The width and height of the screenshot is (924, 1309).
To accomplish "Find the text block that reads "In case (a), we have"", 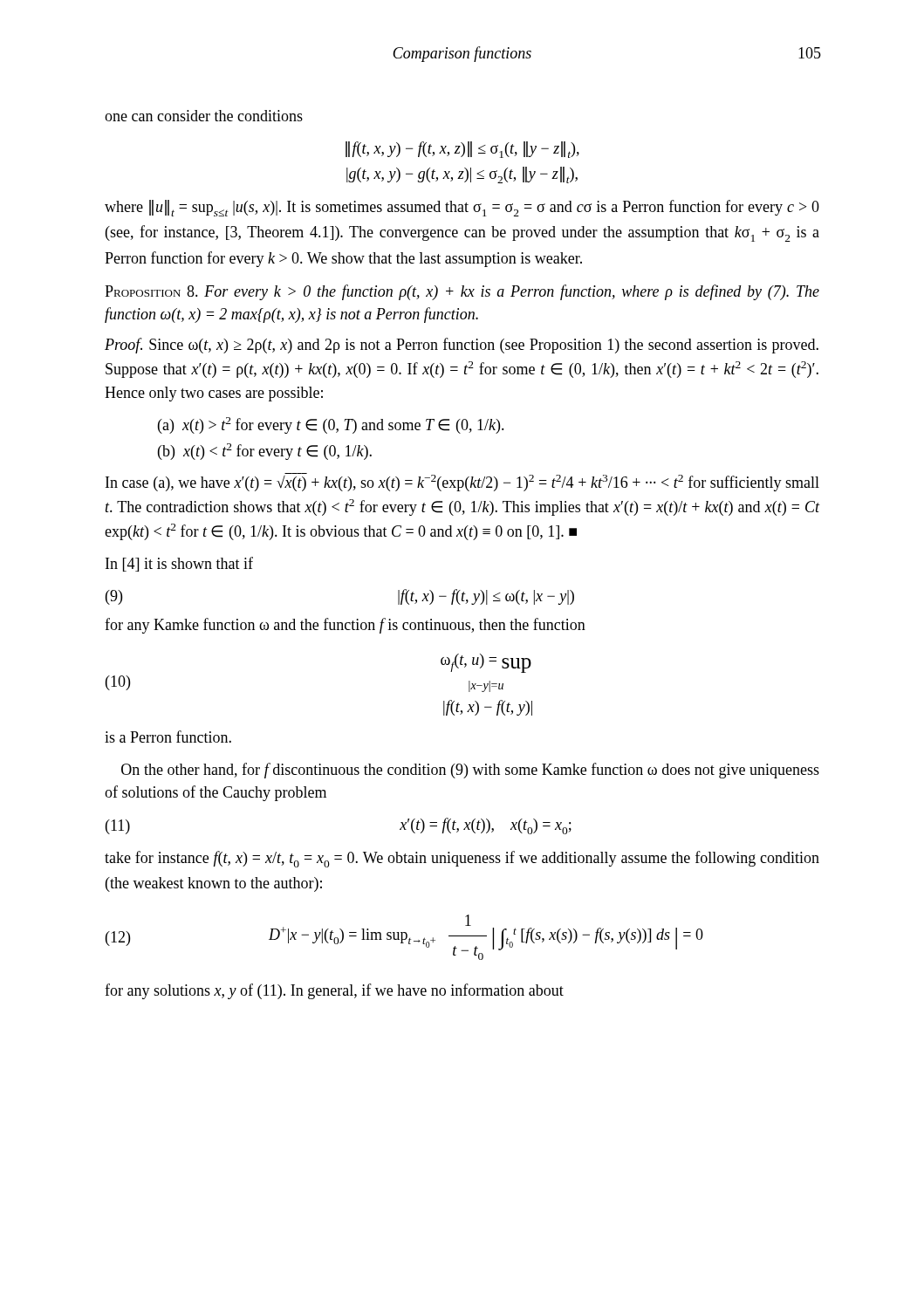I will point(462,506).
